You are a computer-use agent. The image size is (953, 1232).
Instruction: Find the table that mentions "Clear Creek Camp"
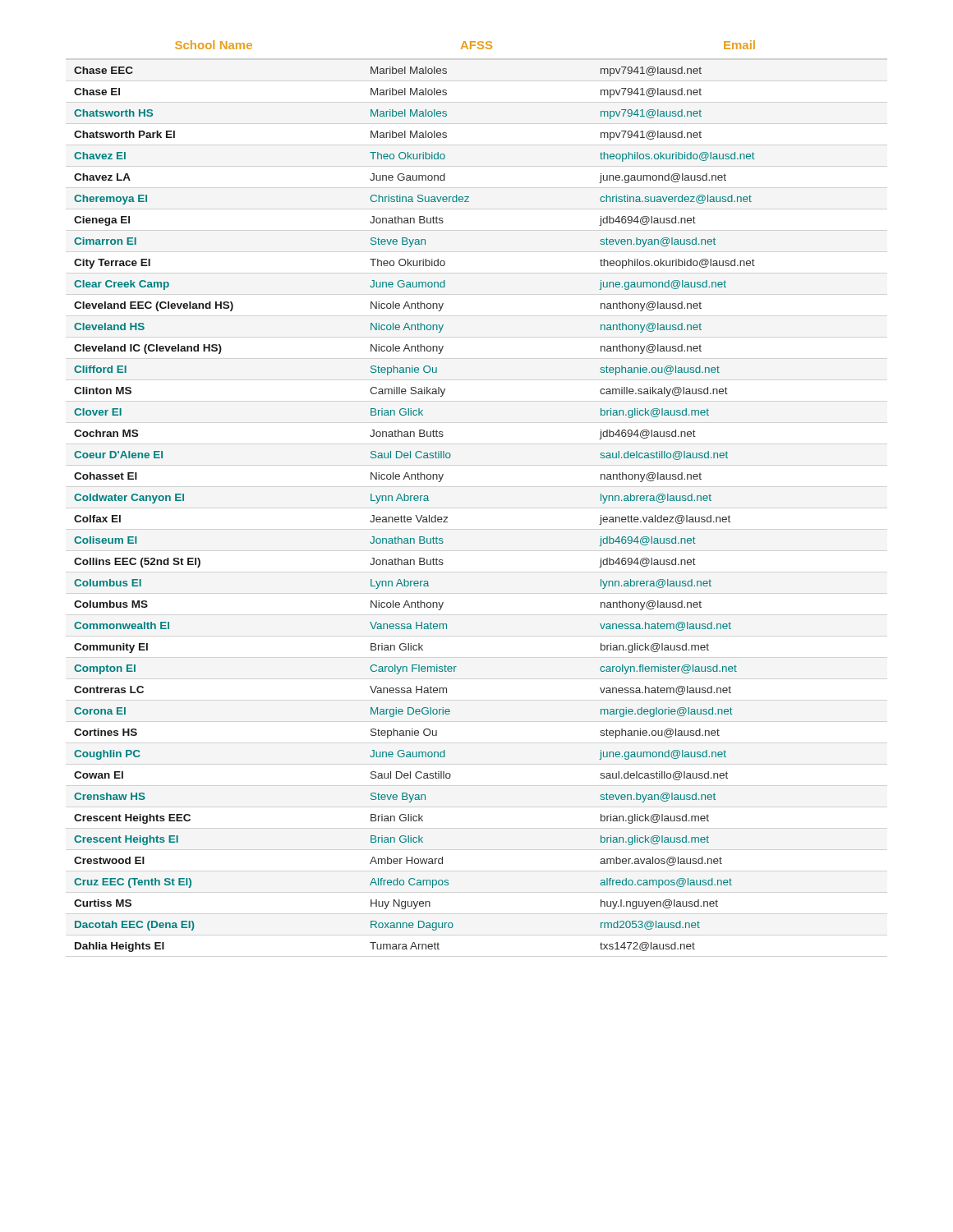[x=476, y=495]
